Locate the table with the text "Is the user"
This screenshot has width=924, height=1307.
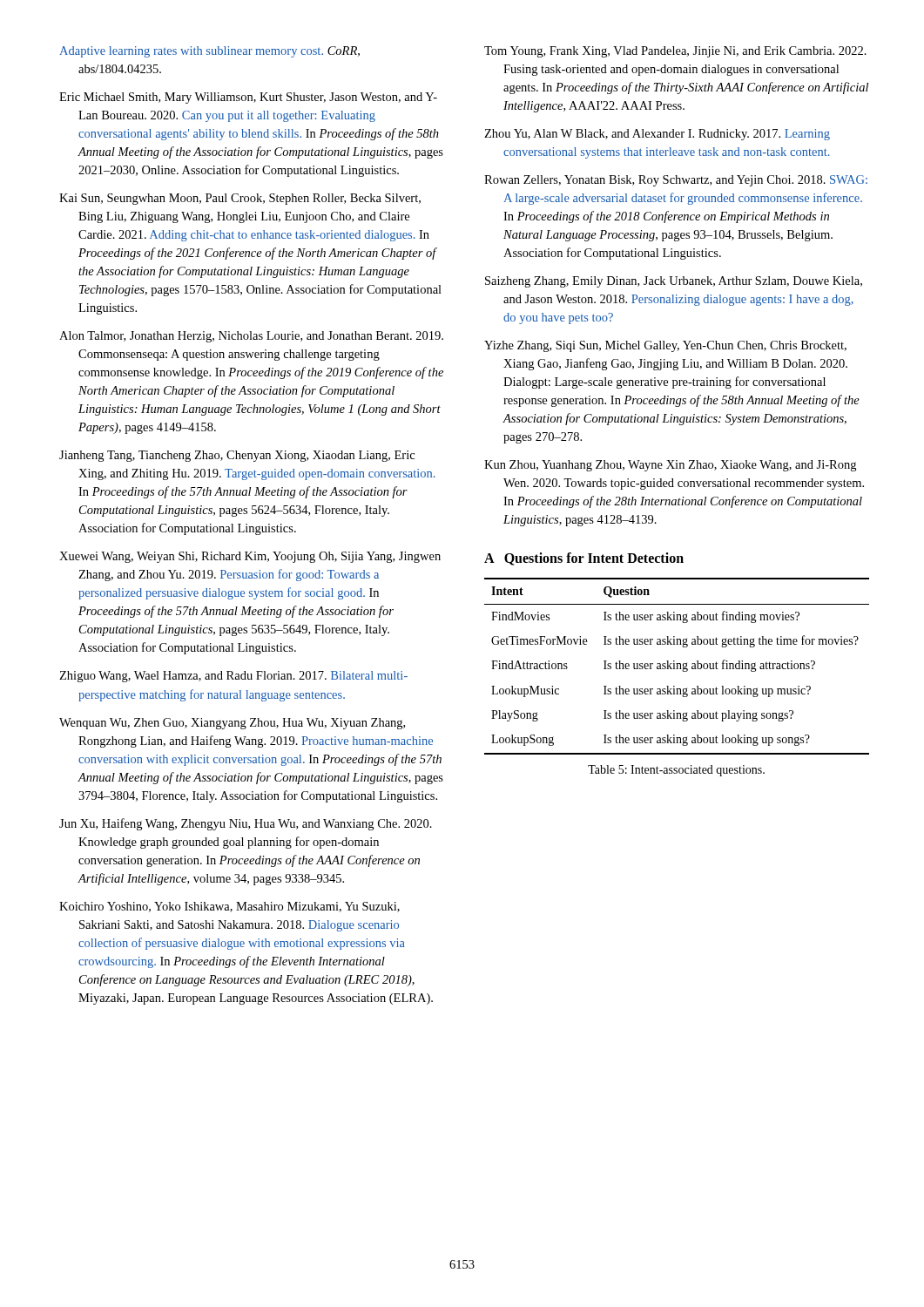coord(677,666)
